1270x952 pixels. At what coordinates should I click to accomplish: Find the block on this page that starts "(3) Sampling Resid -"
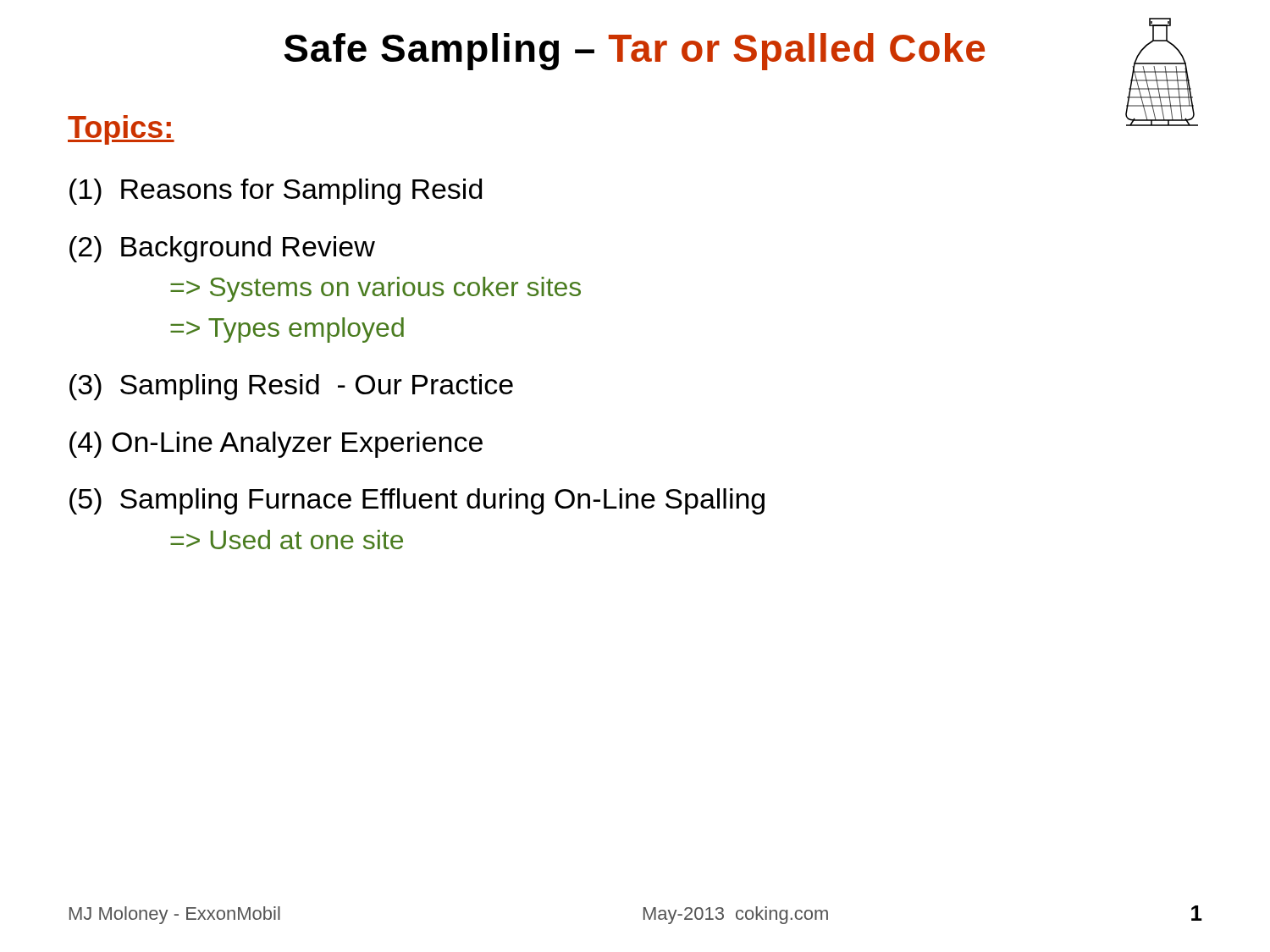pyautogui.click(x=291, y=384)
